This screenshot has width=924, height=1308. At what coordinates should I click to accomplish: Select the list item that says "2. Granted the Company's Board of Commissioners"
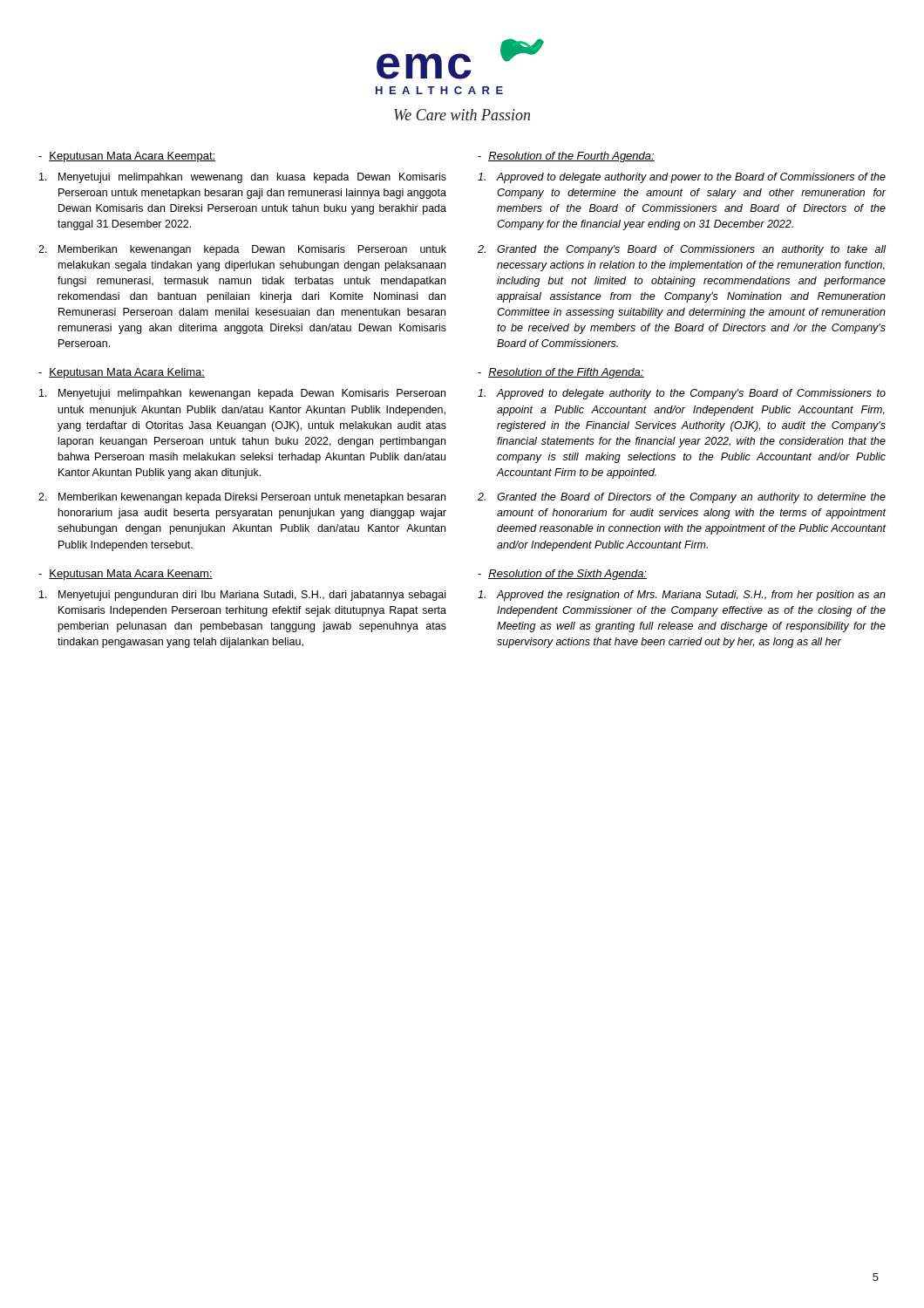tap(682, 296)
